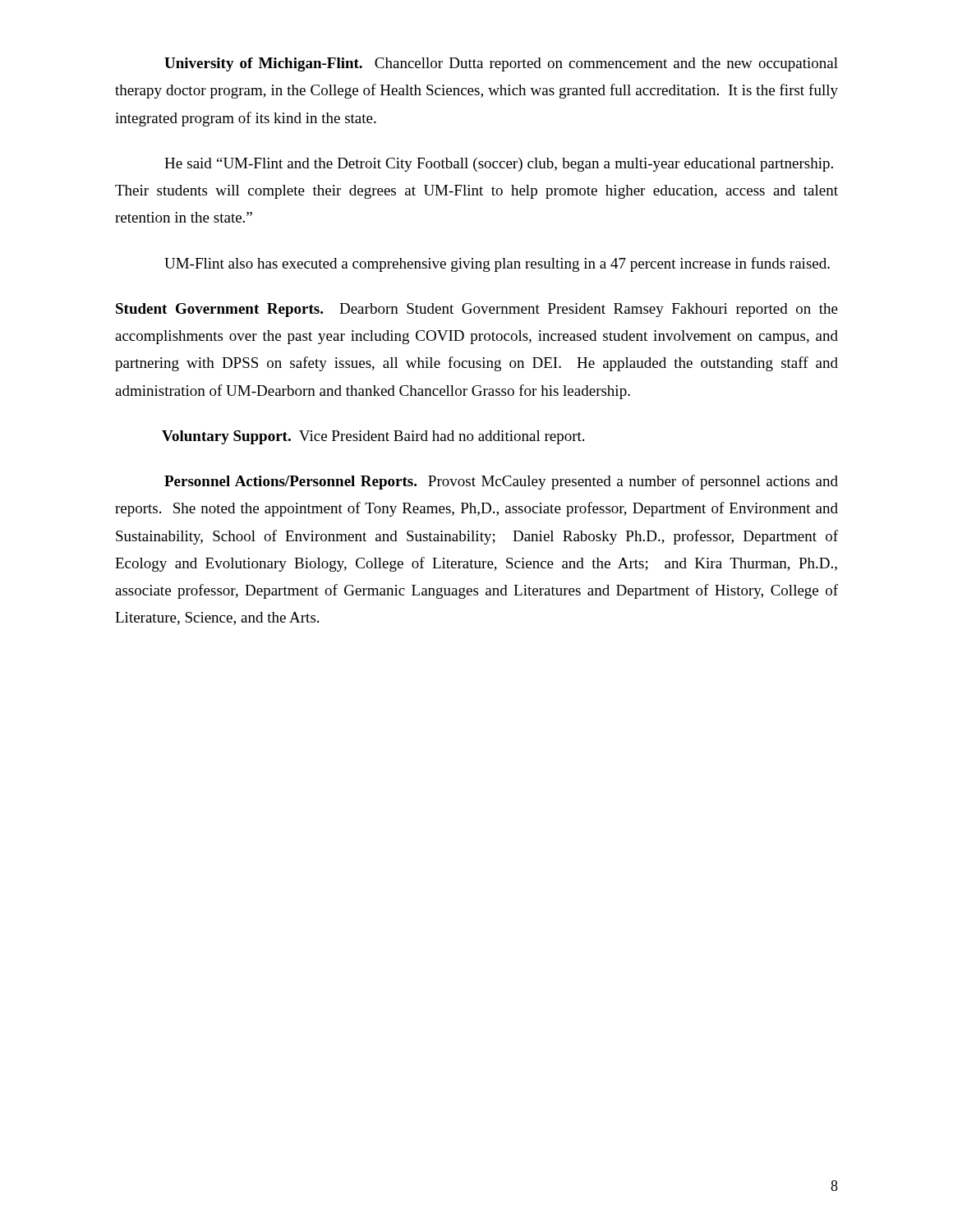Locate the block starting "Voluntary Support. Vice President Baird had"
953x1232 pixels.
476,436
